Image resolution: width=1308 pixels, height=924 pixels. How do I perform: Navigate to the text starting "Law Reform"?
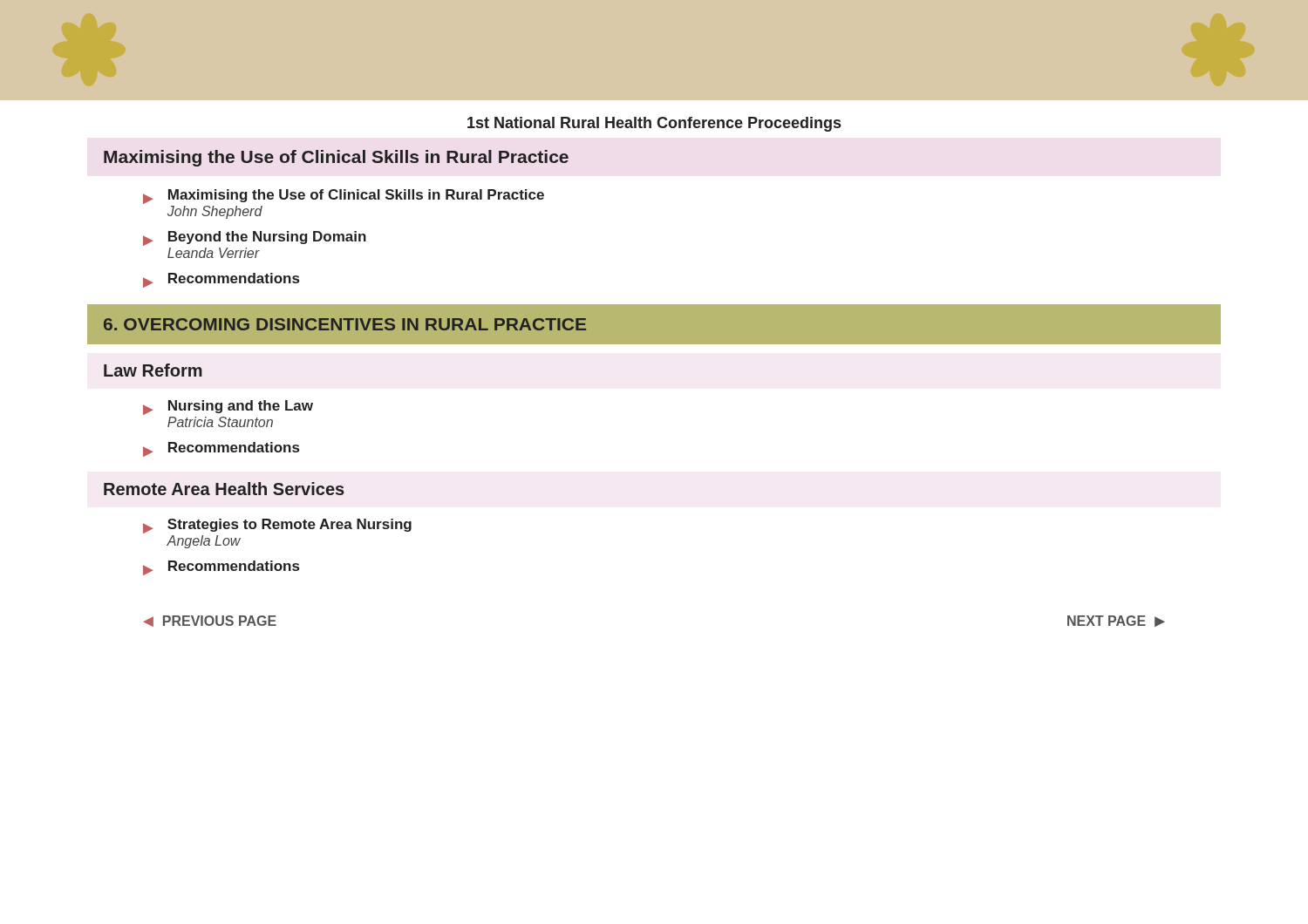(x=153, y=370)
